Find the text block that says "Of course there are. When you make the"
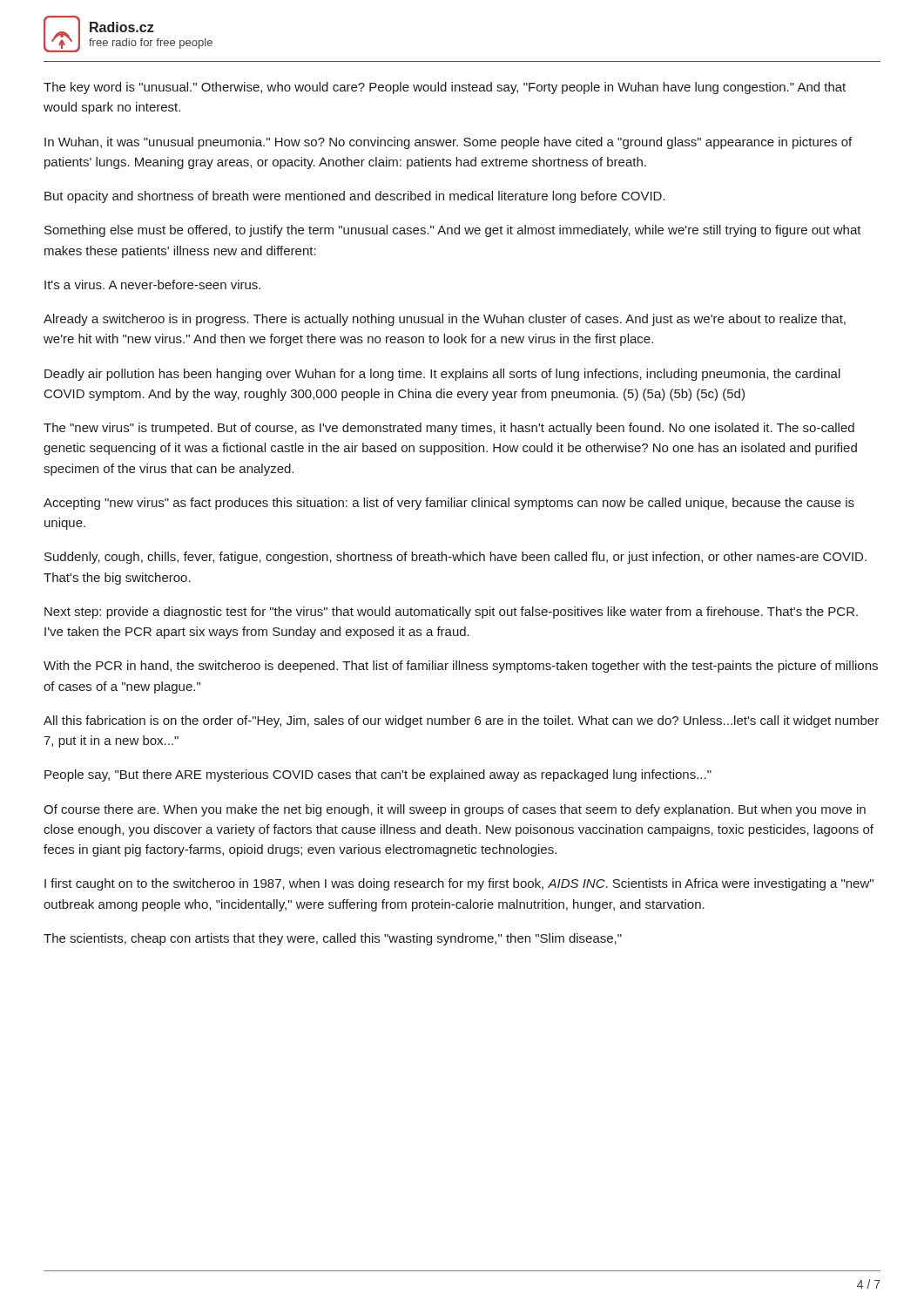This screenshot has width=924, height=1307. pyautogui.click(x=462, y=829)
